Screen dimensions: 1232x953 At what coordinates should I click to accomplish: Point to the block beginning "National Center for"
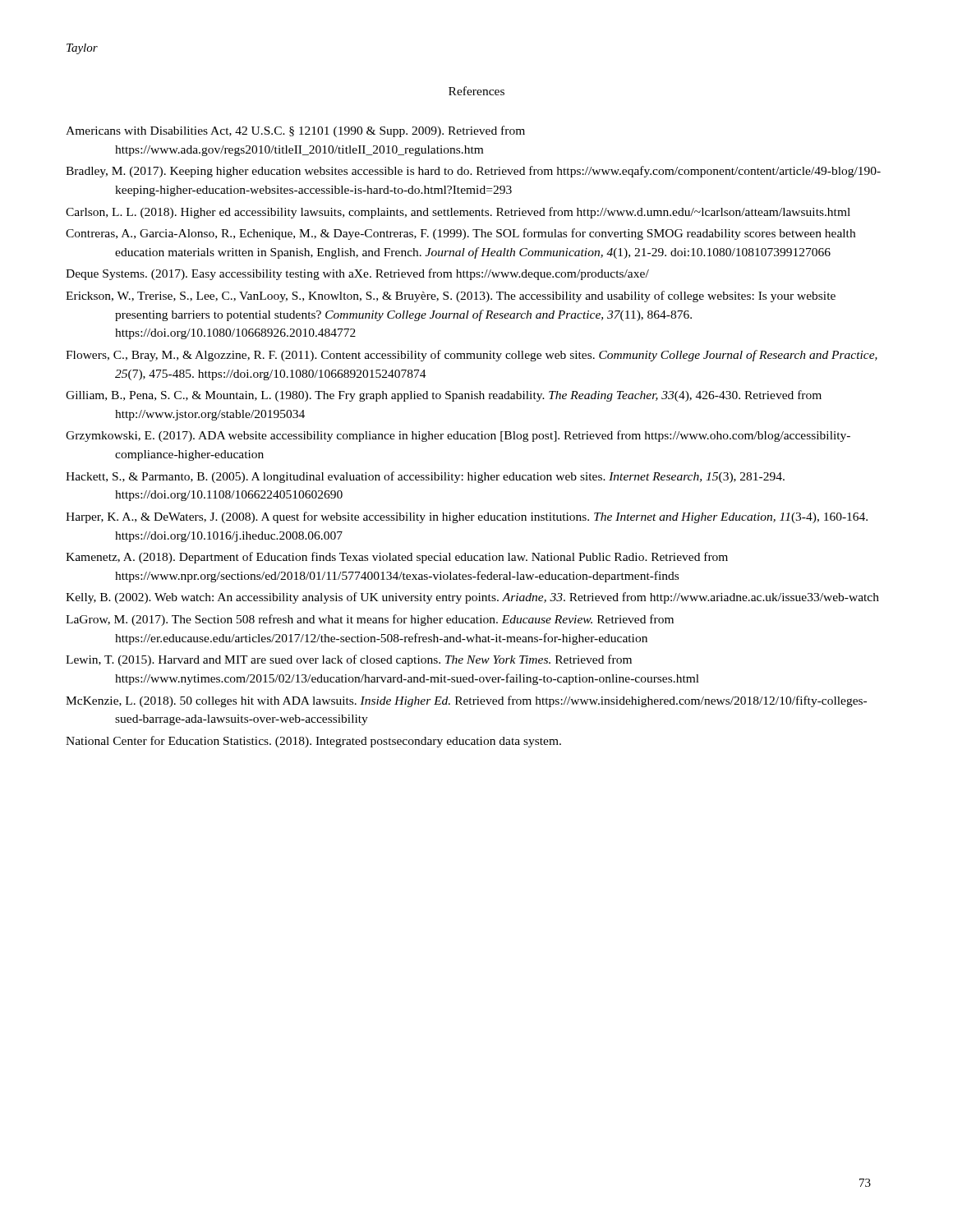tap(314, 740)
